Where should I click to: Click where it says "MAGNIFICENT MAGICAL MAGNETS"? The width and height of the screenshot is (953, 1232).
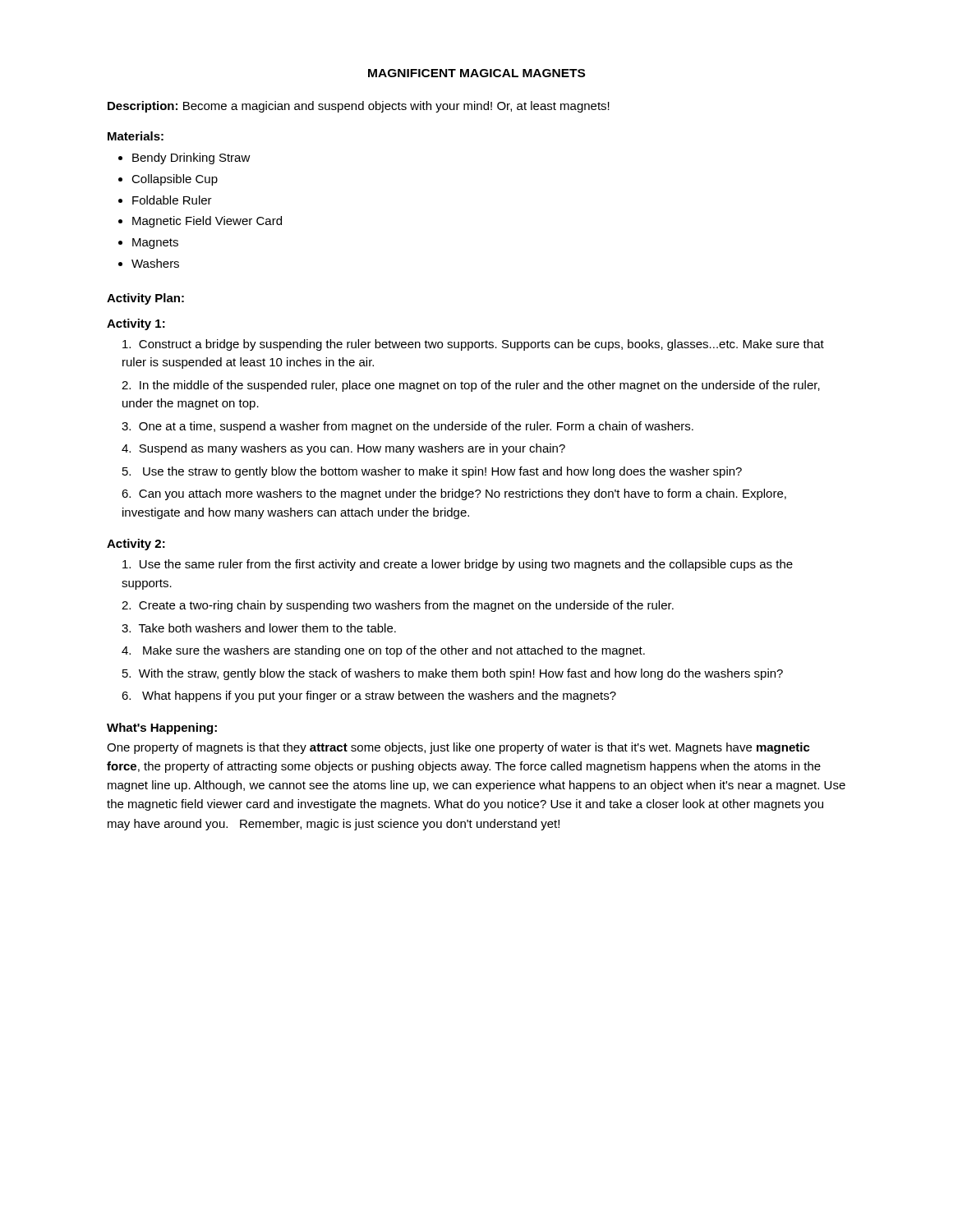[x=476, y=73]
